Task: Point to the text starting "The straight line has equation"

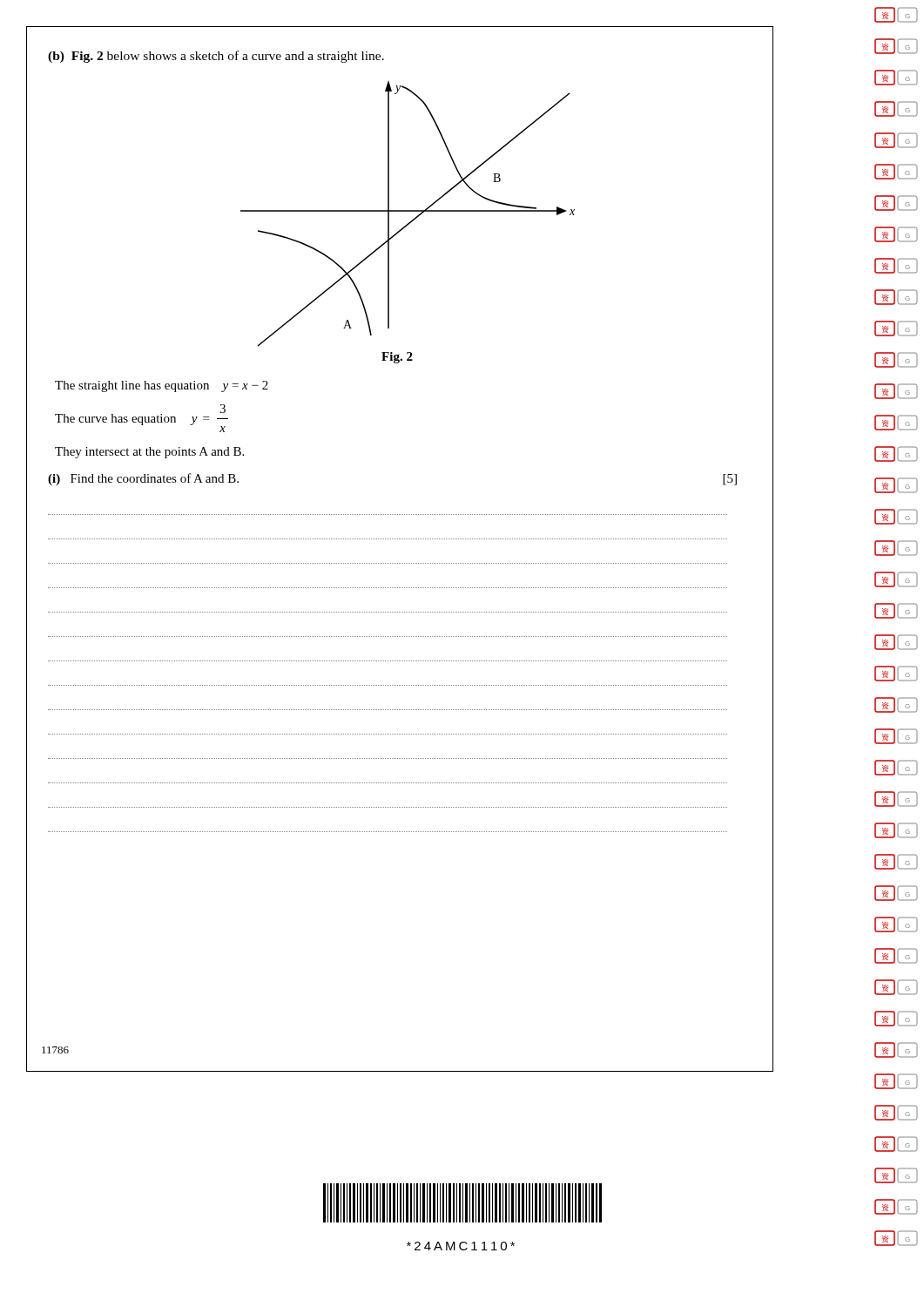Action: tap(162, 385)
